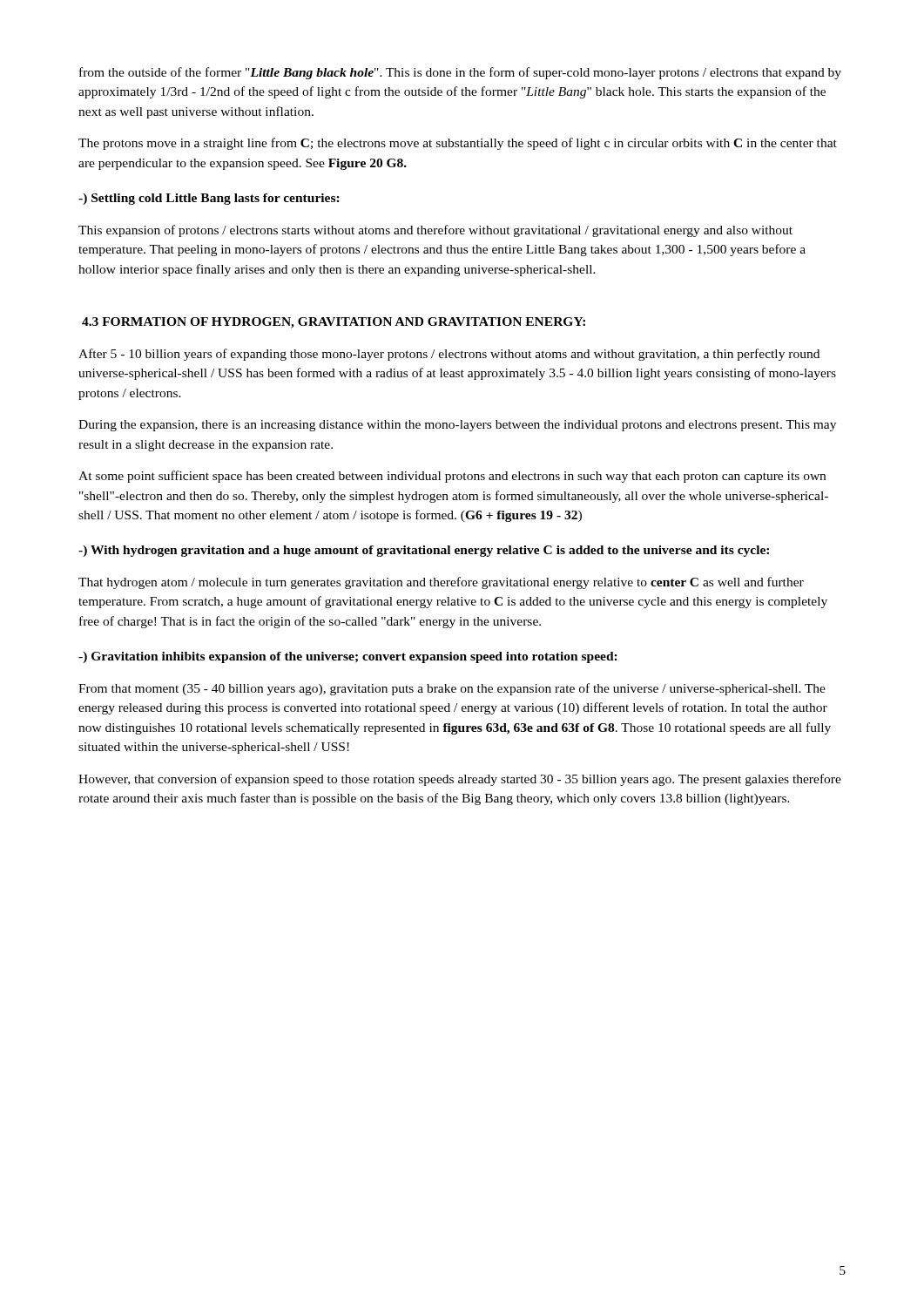Locate the text block with the text "However, that conversion"

(462, 789)
